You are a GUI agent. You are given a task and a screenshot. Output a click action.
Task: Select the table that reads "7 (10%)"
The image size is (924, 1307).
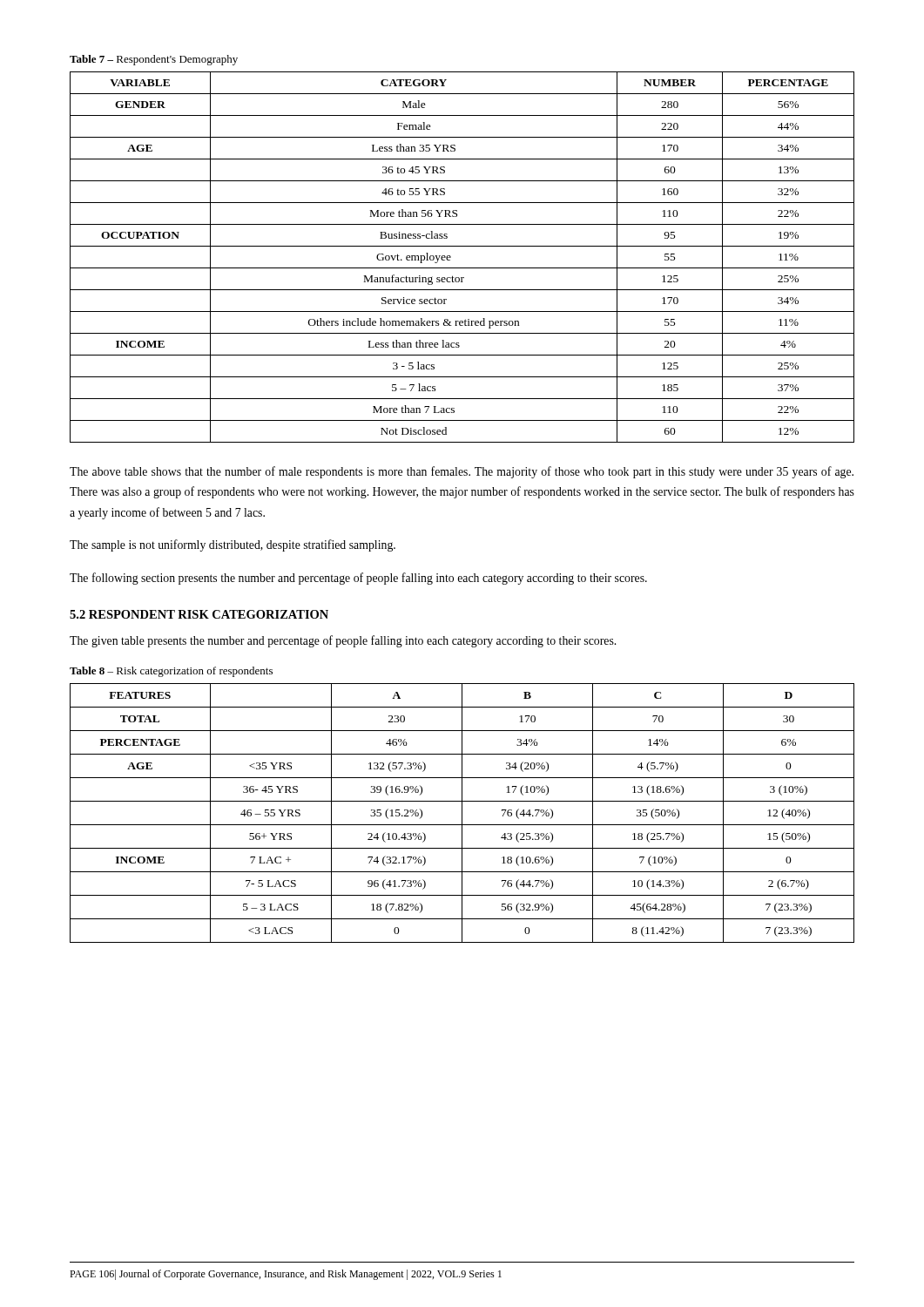point(462,813)
